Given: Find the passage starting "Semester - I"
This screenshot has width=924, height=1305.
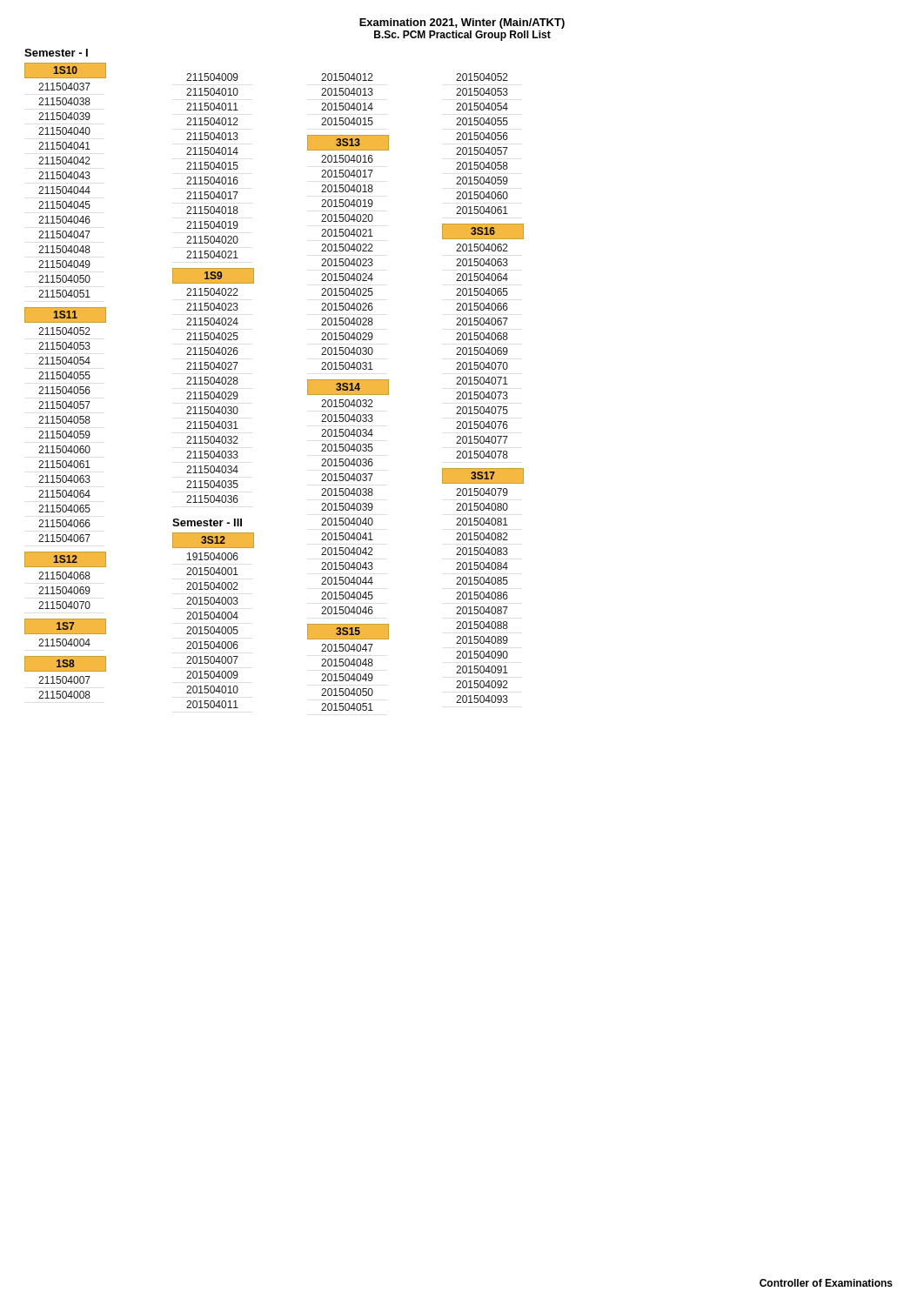Looking at the screenshot, I should click(56, 53).
